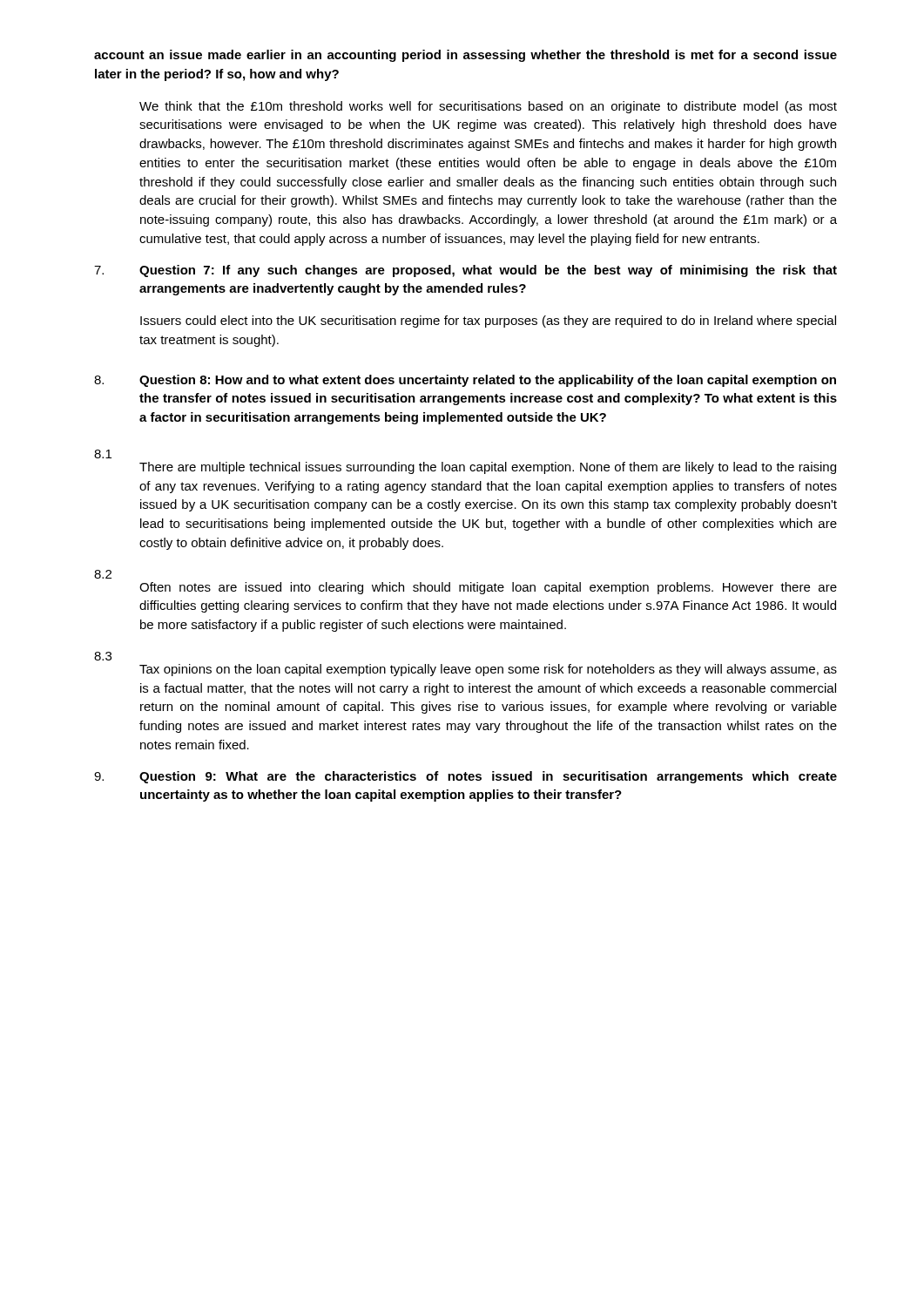The width and height of the screenshot is (924, 1307).
Task: Click the passage that begins "2 Often notes"
Action: (465, 599)
